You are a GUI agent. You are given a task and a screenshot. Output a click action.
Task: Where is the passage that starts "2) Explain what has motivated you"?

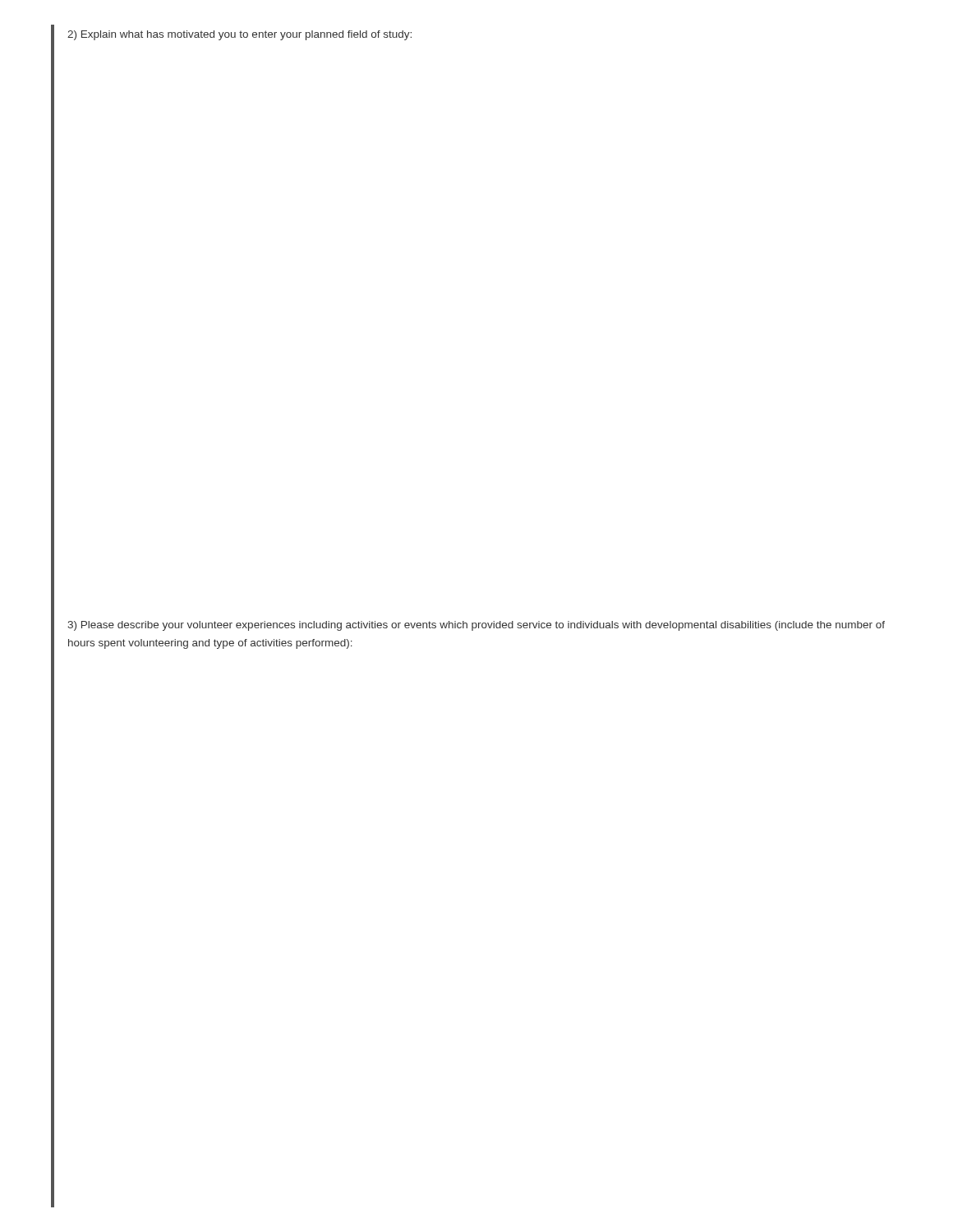coord(240,34)
